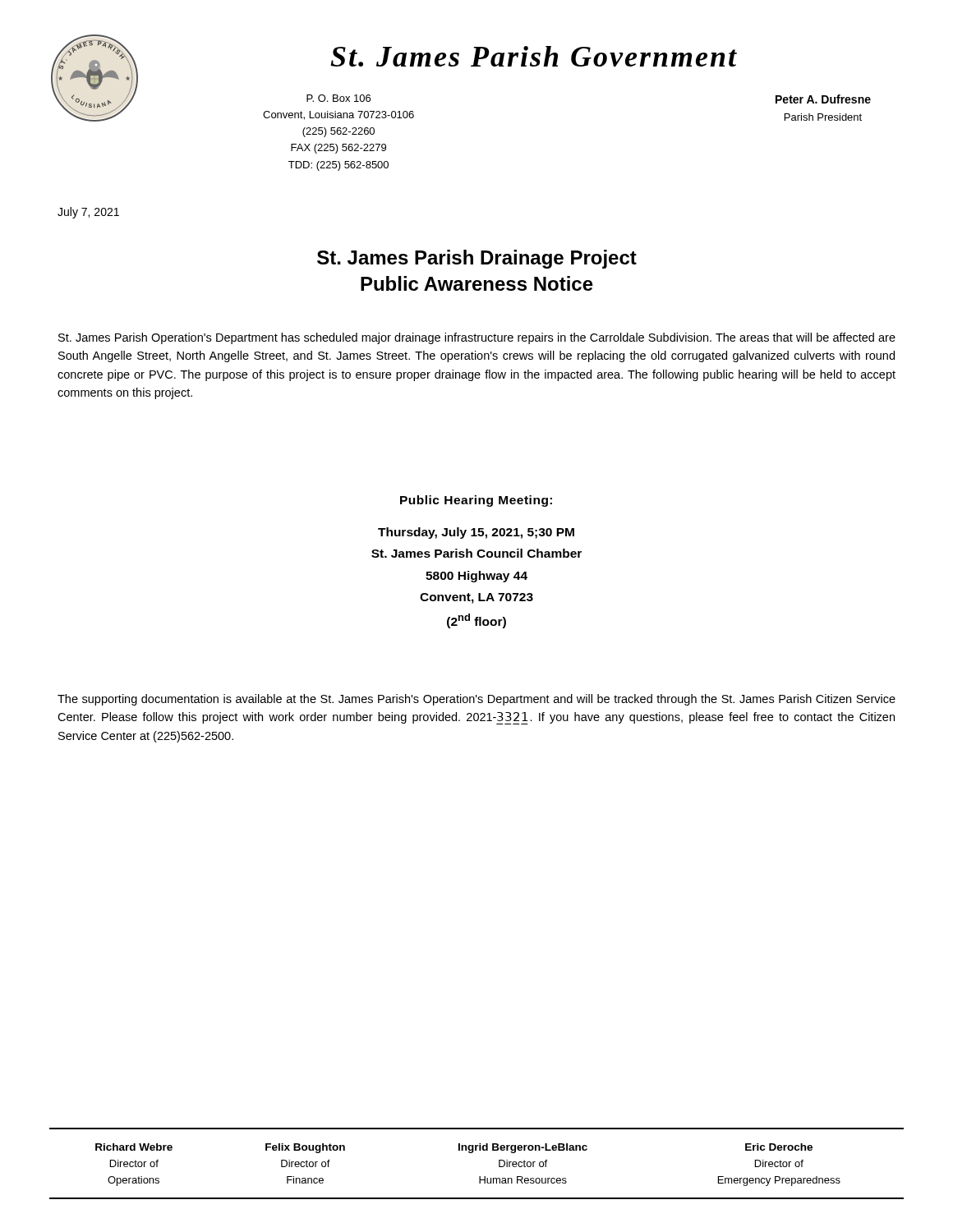This screenshot has height=1232, width=953.
Task: Select the element starting "Thursday, July 15, 2021, 5;30 PM St."
Action: [476, 576]
